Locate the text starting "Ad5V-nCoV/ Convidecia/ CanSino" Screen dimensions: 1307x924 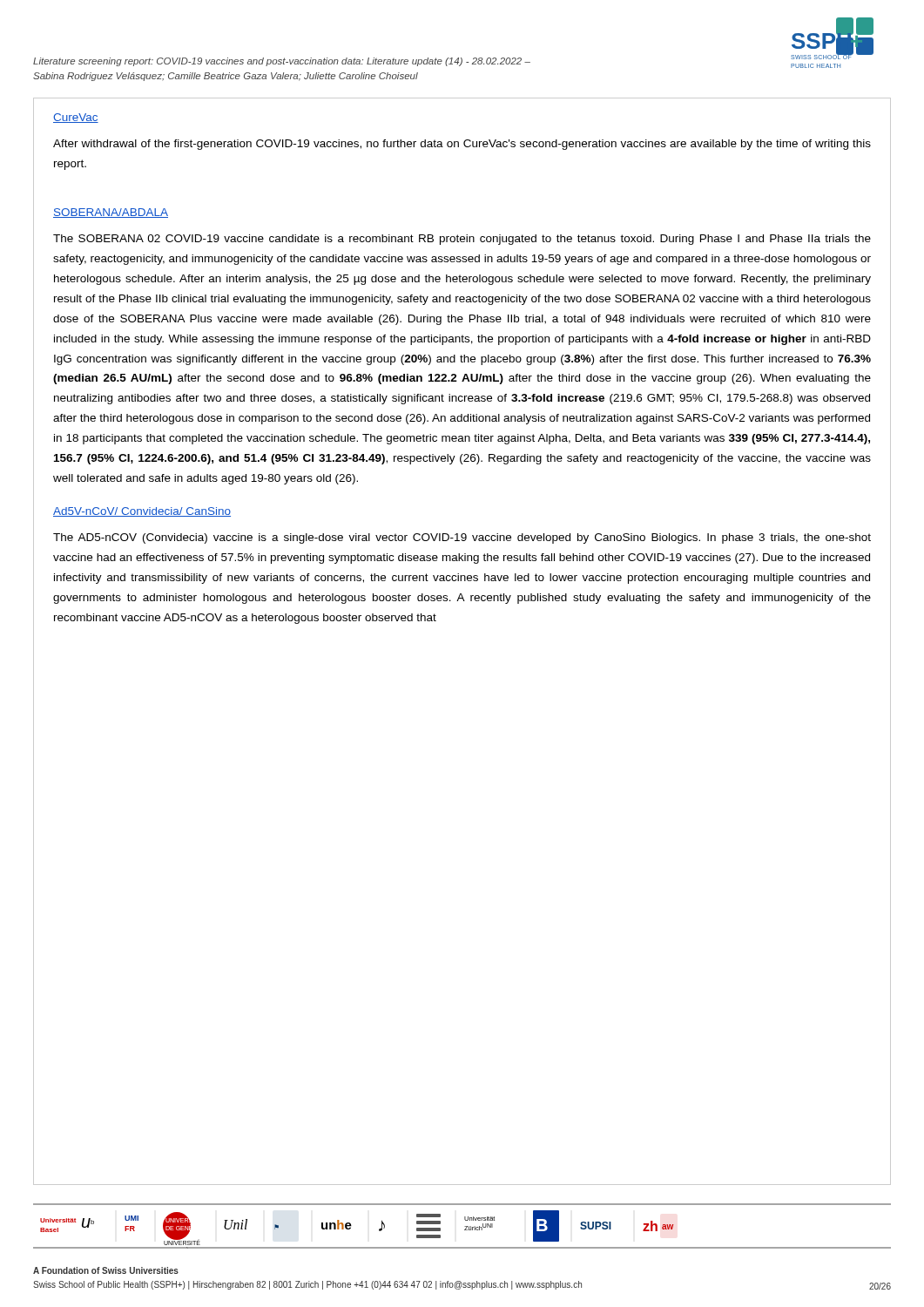click(x=142, y=511)
